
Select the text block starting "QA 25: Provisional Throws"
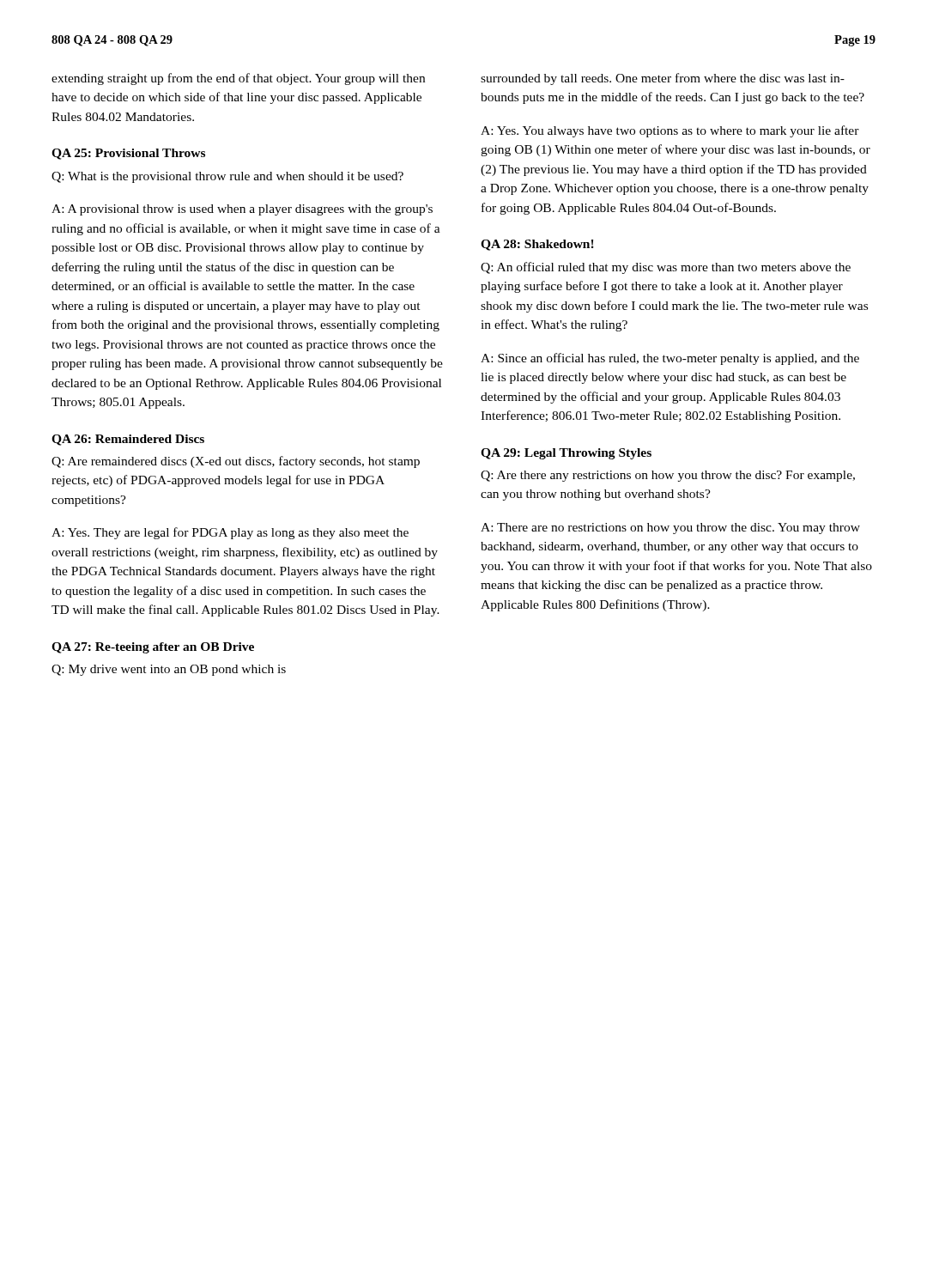coord(129,153)
